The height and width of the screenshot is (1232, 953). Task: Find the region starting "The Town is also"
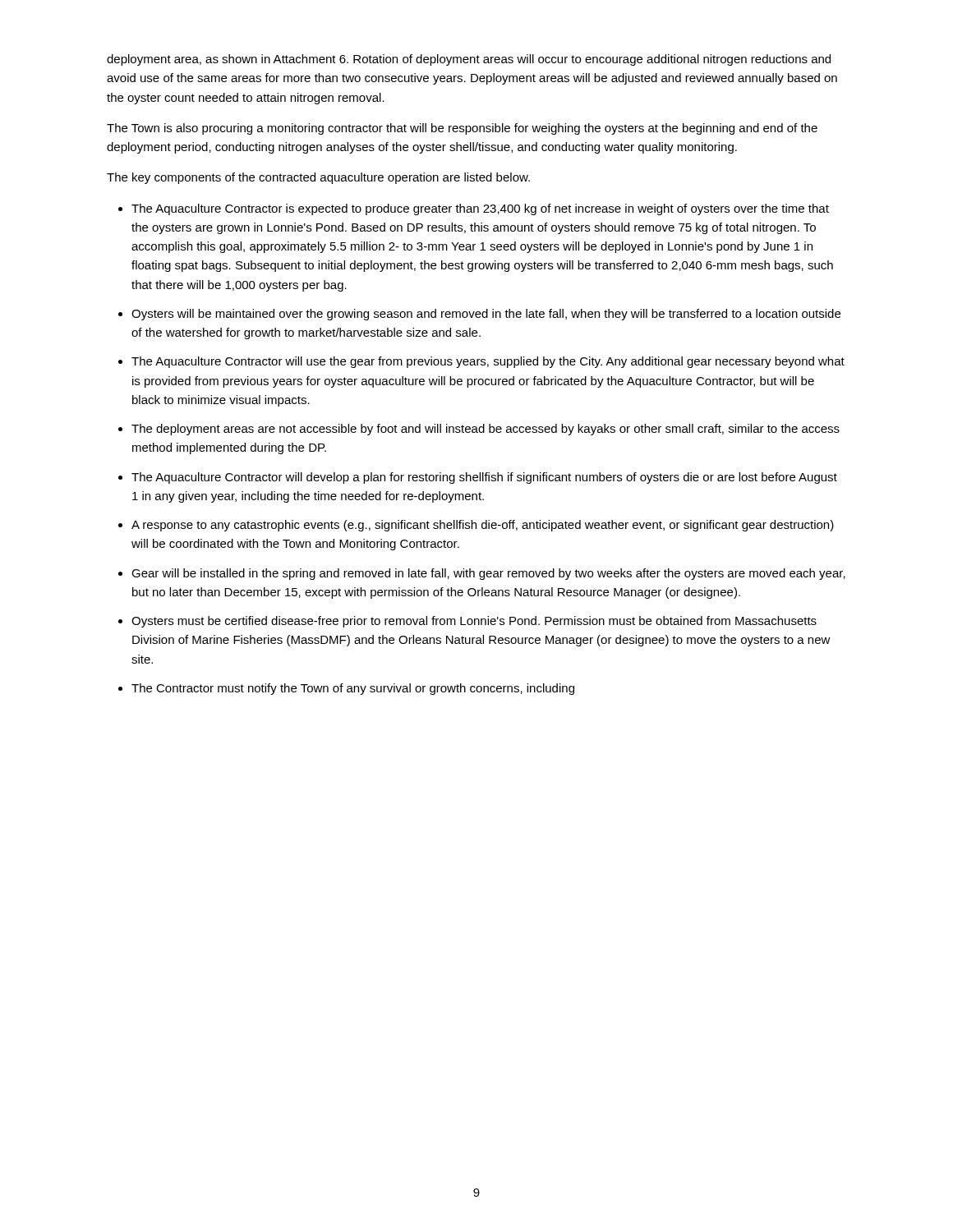tap(462, 137)
